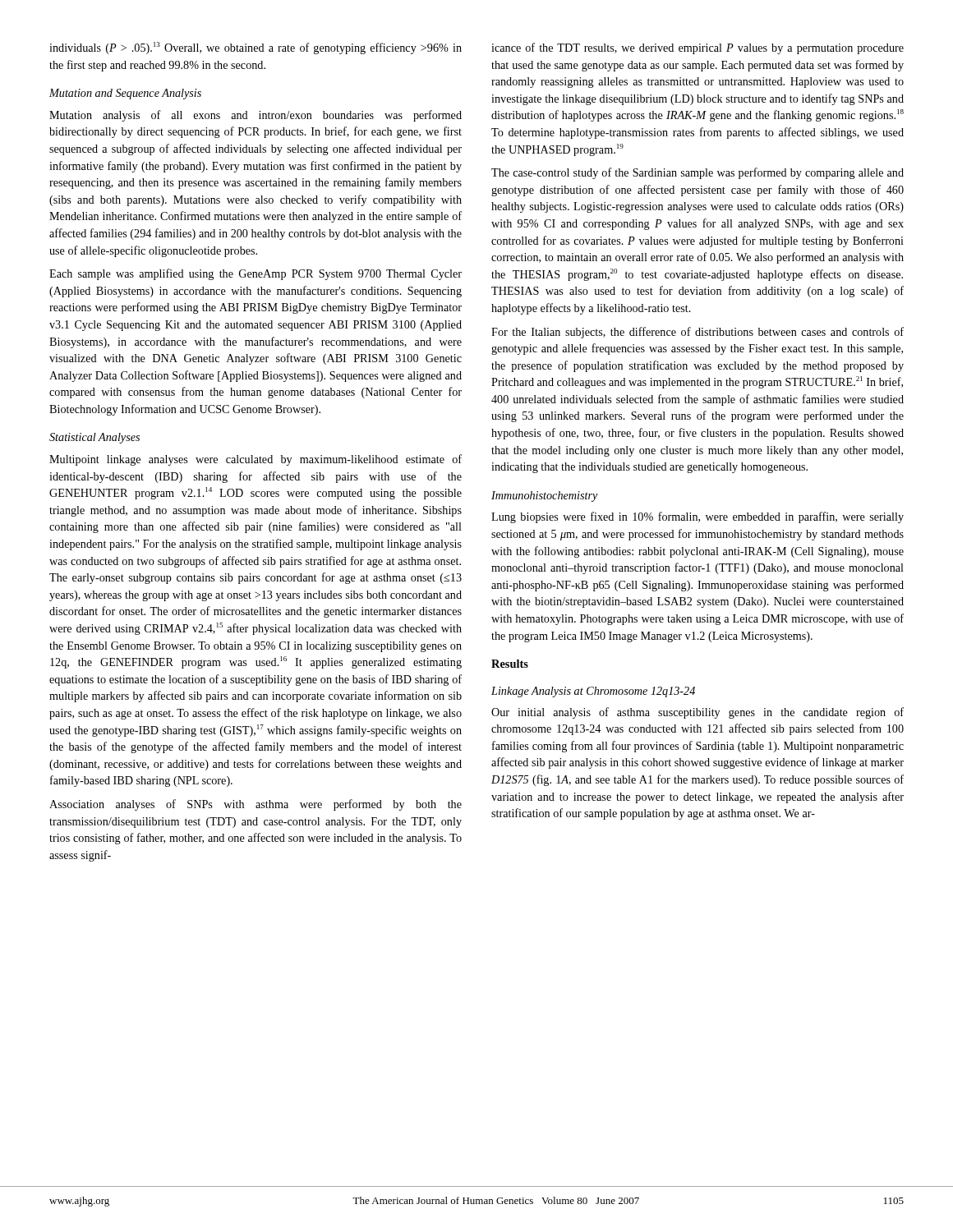Locate the text block containing "individuals (P > .05).13 Overall,"
The height and width of the screenshot is (1232, 953).
coord(255,56)
